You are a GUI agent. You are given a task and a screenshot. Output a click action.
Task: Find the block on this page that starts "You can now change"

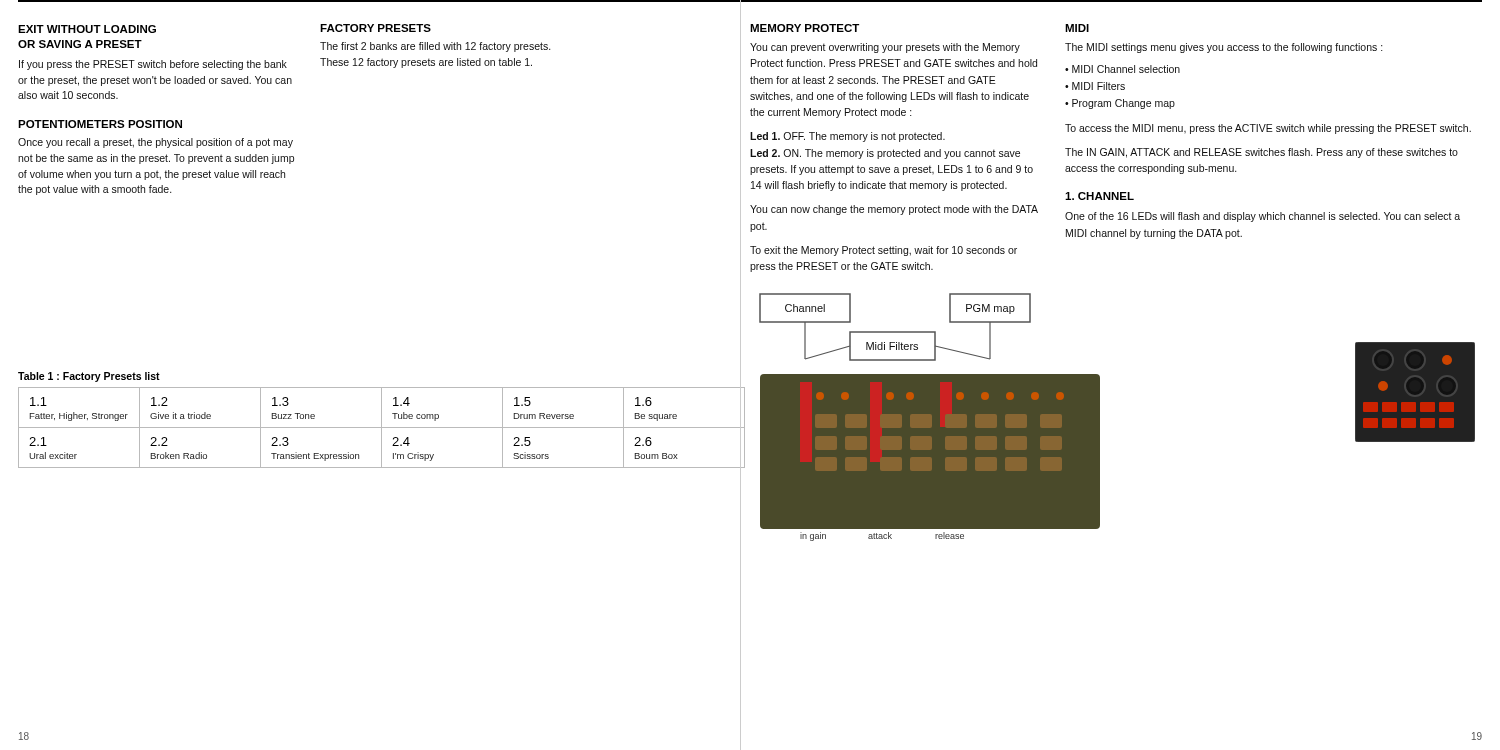tap(894, 218)
